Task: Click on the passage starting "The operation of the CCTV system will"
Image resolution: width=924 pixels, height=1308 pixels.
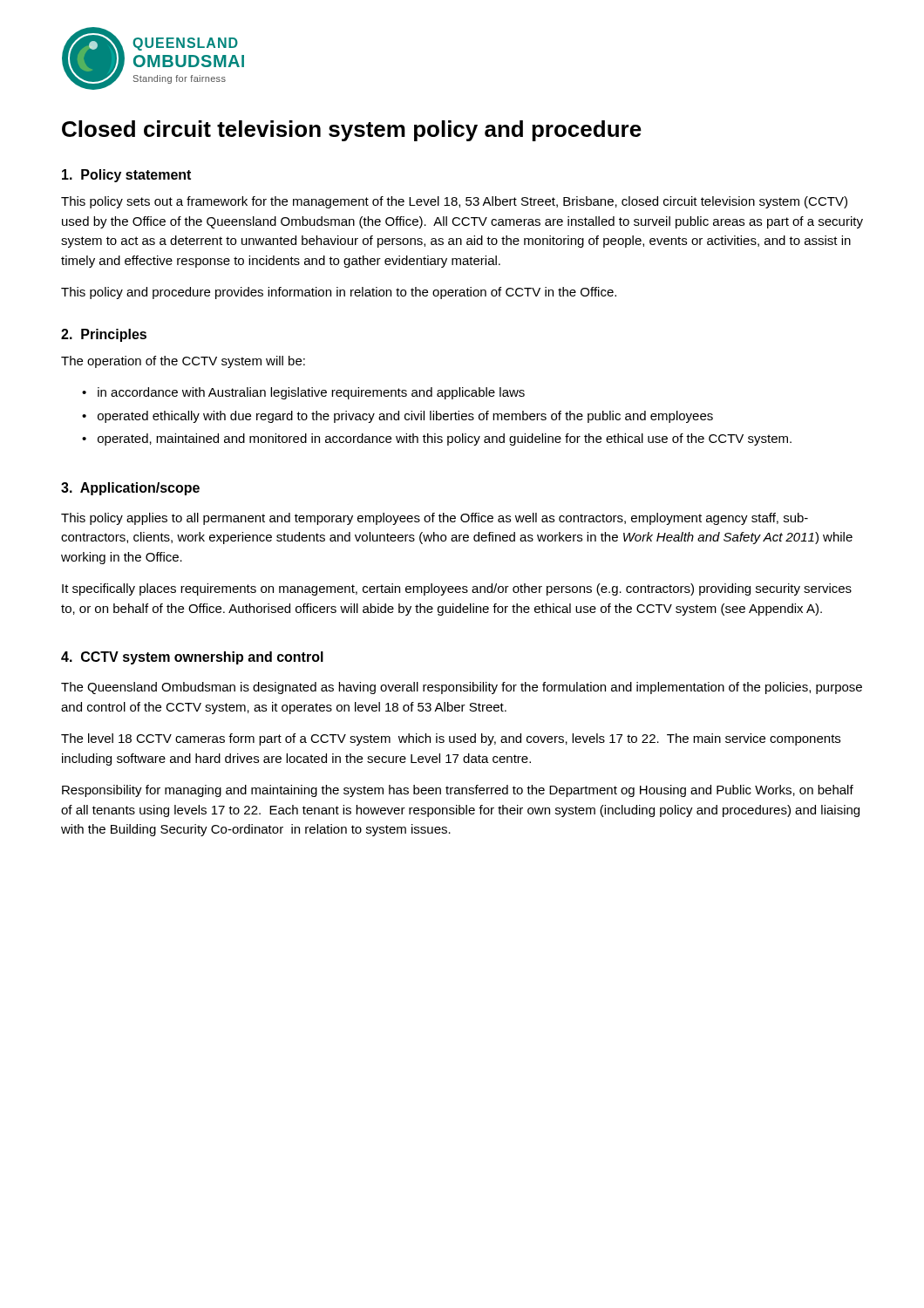Action: pyautogui.click(x=183, y=360)
